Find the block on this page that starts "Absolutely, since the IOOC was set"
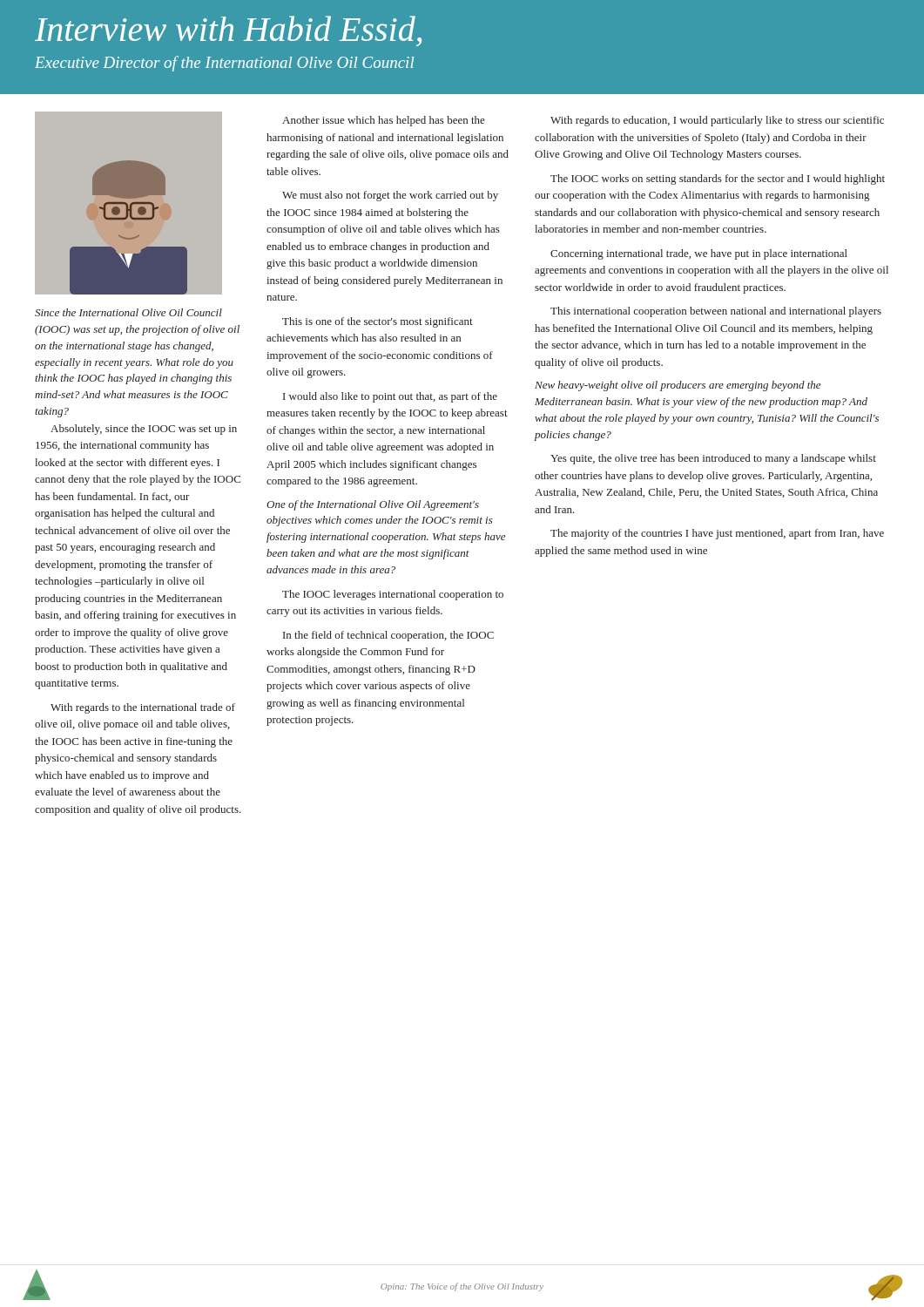924x1307 pixels. [138, 556]
